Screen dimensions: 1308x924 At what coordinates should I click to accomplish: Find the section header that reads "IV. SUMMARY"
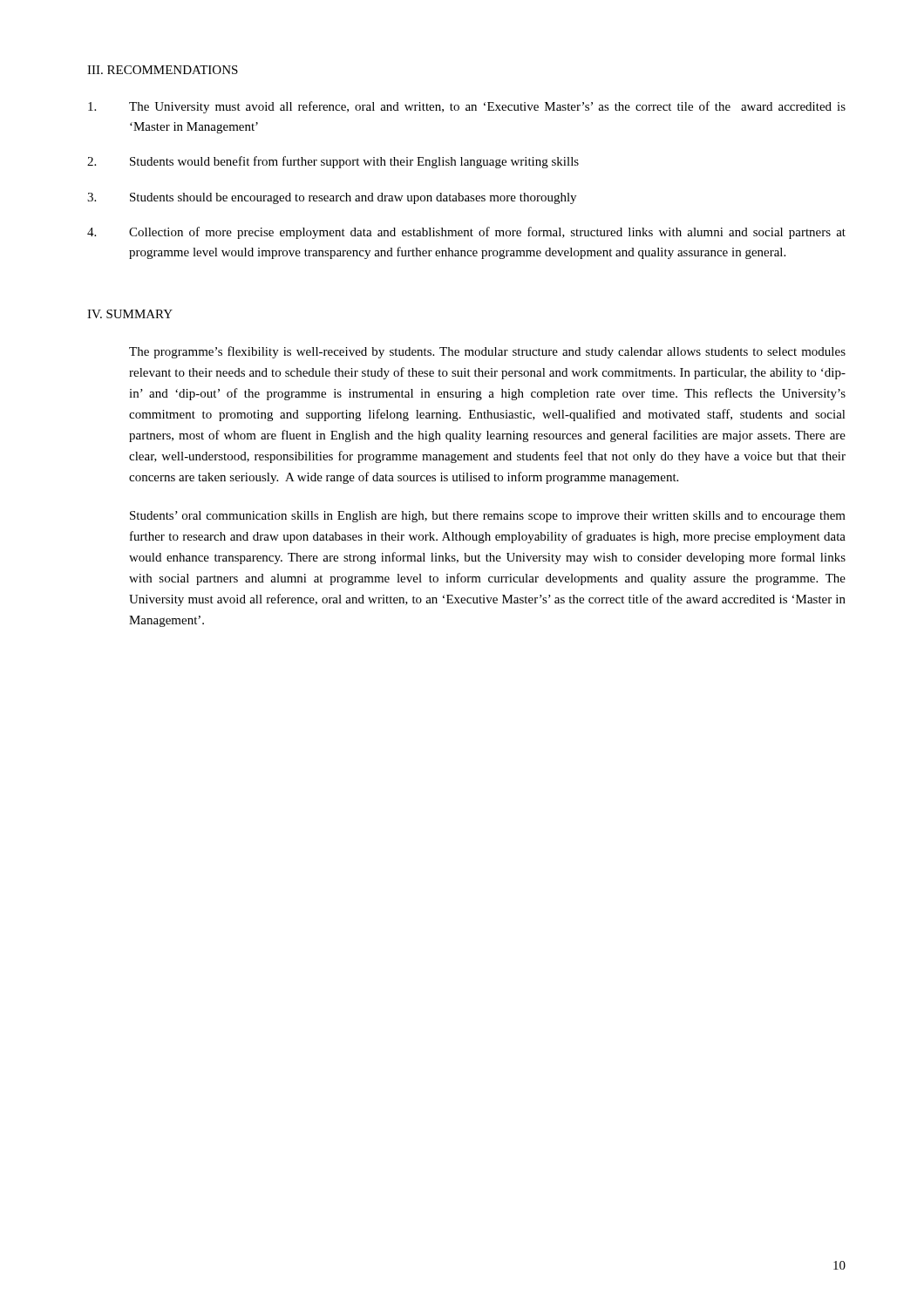[x=130, y=314]
